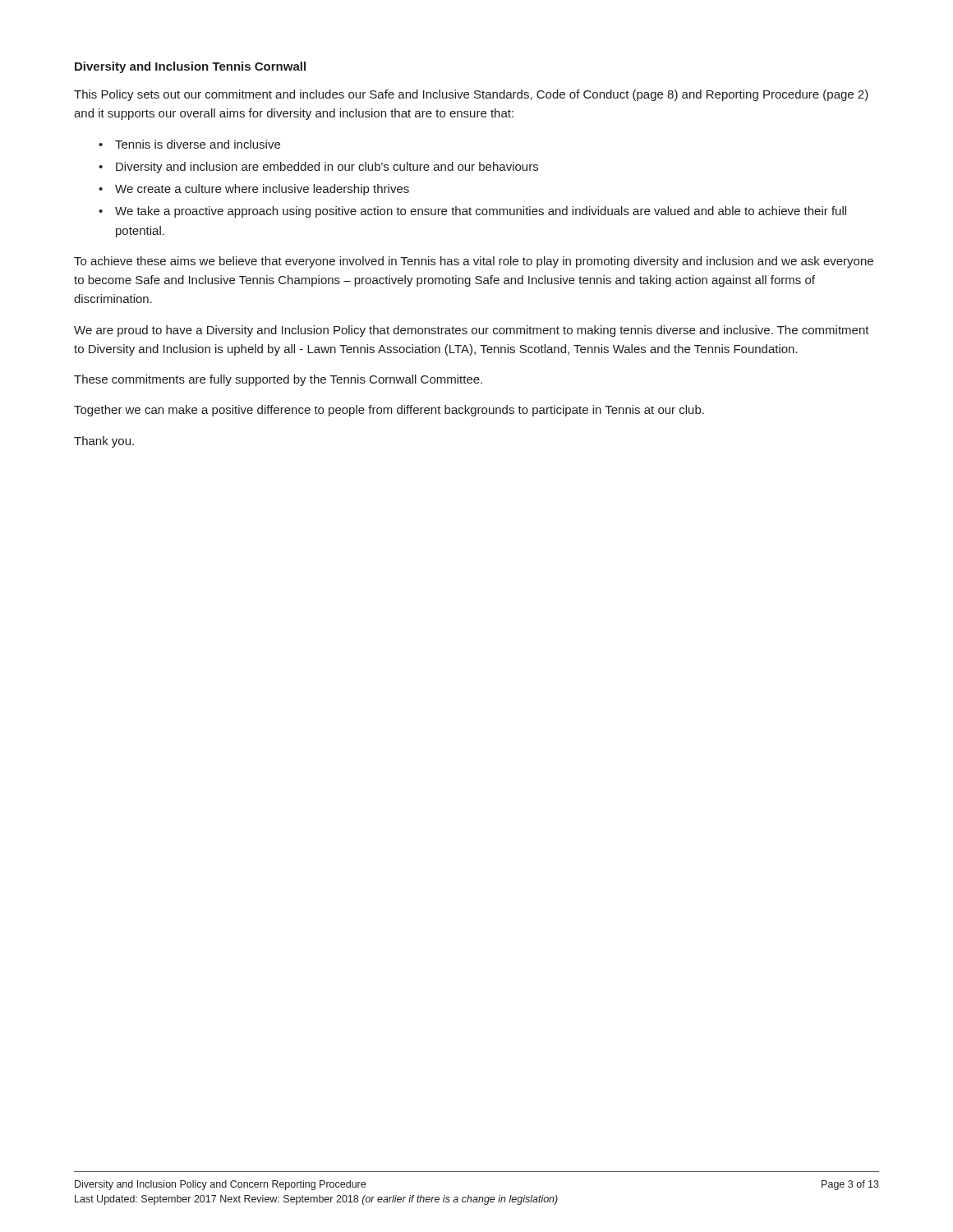
Task: Find the element starting "We are proud to have a"
Action: (471, 339)
